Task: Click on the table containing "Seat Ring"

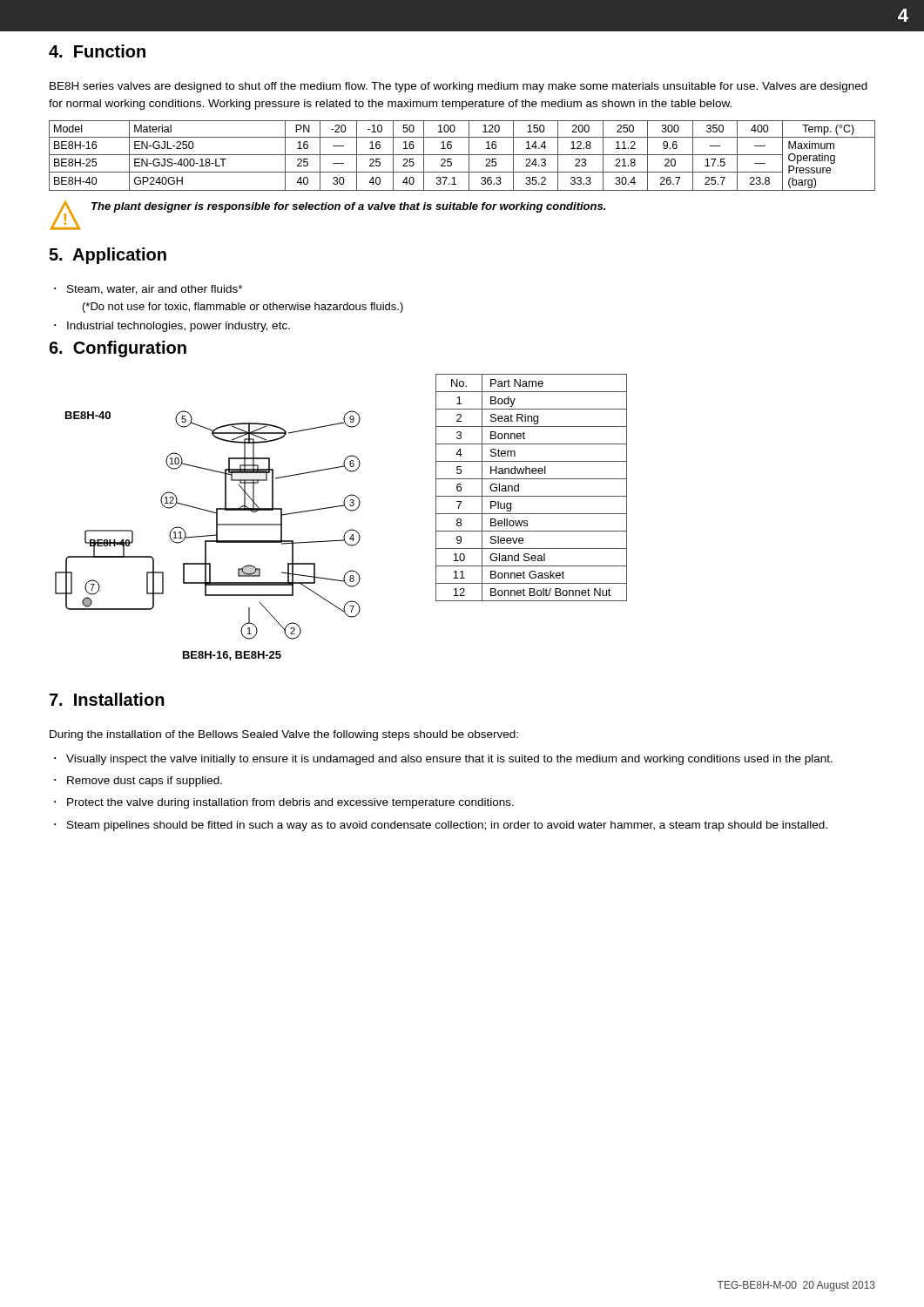Action: [655, 487]
